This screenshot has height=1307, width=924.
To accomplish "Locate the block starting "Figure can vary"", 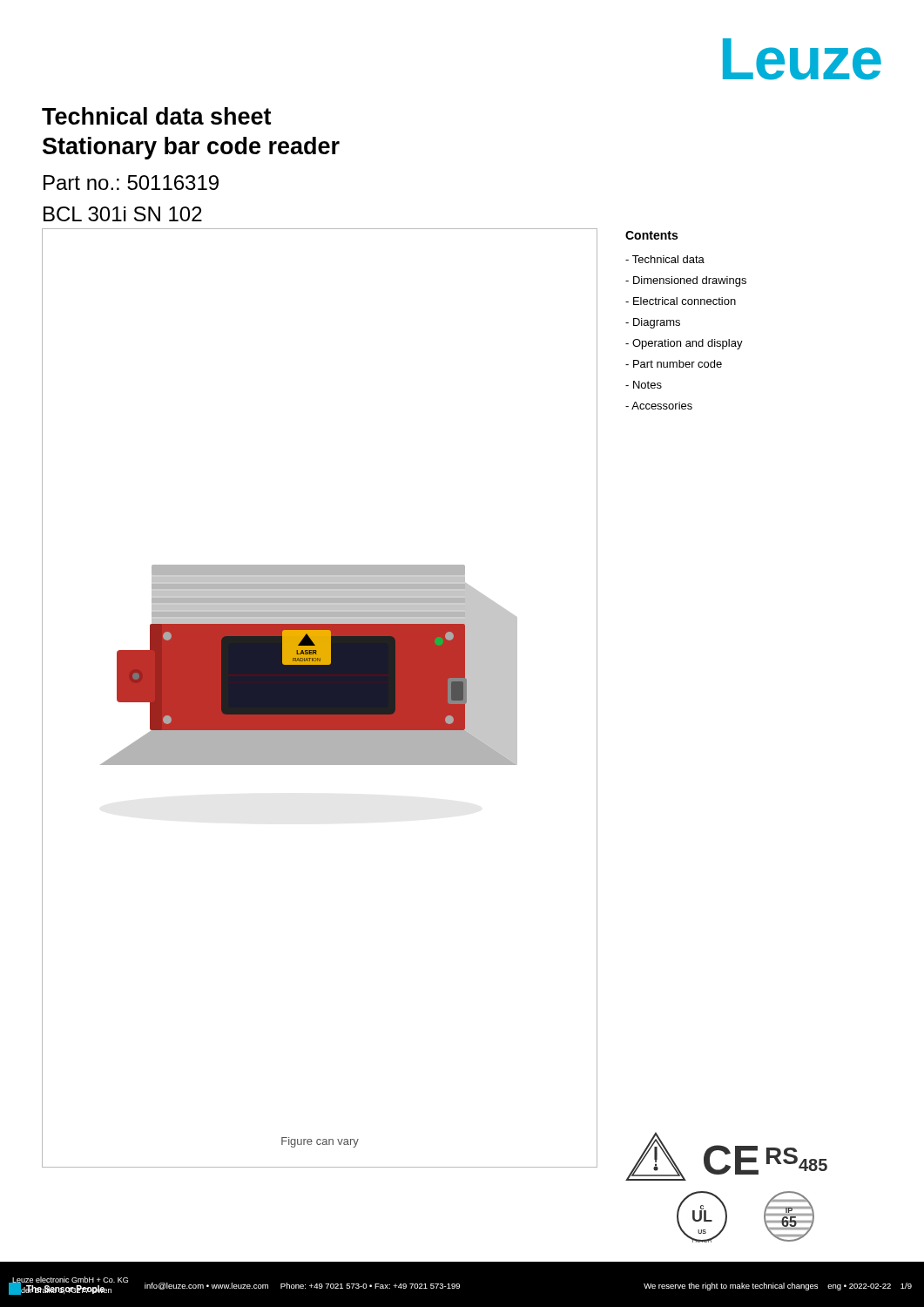I will pos(320,1141).
